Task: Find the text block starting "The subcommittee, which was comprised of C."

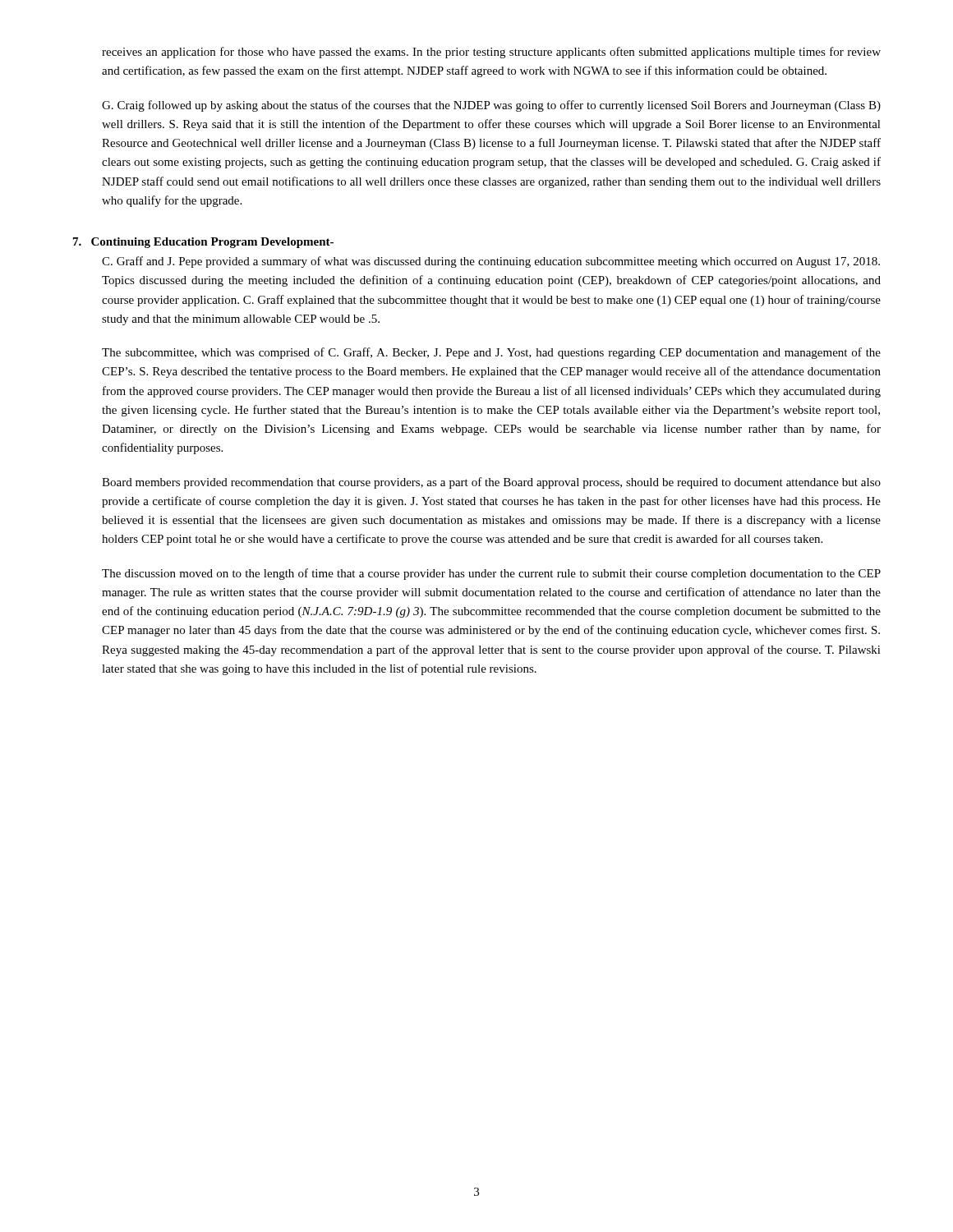Action: coord(491,400)
